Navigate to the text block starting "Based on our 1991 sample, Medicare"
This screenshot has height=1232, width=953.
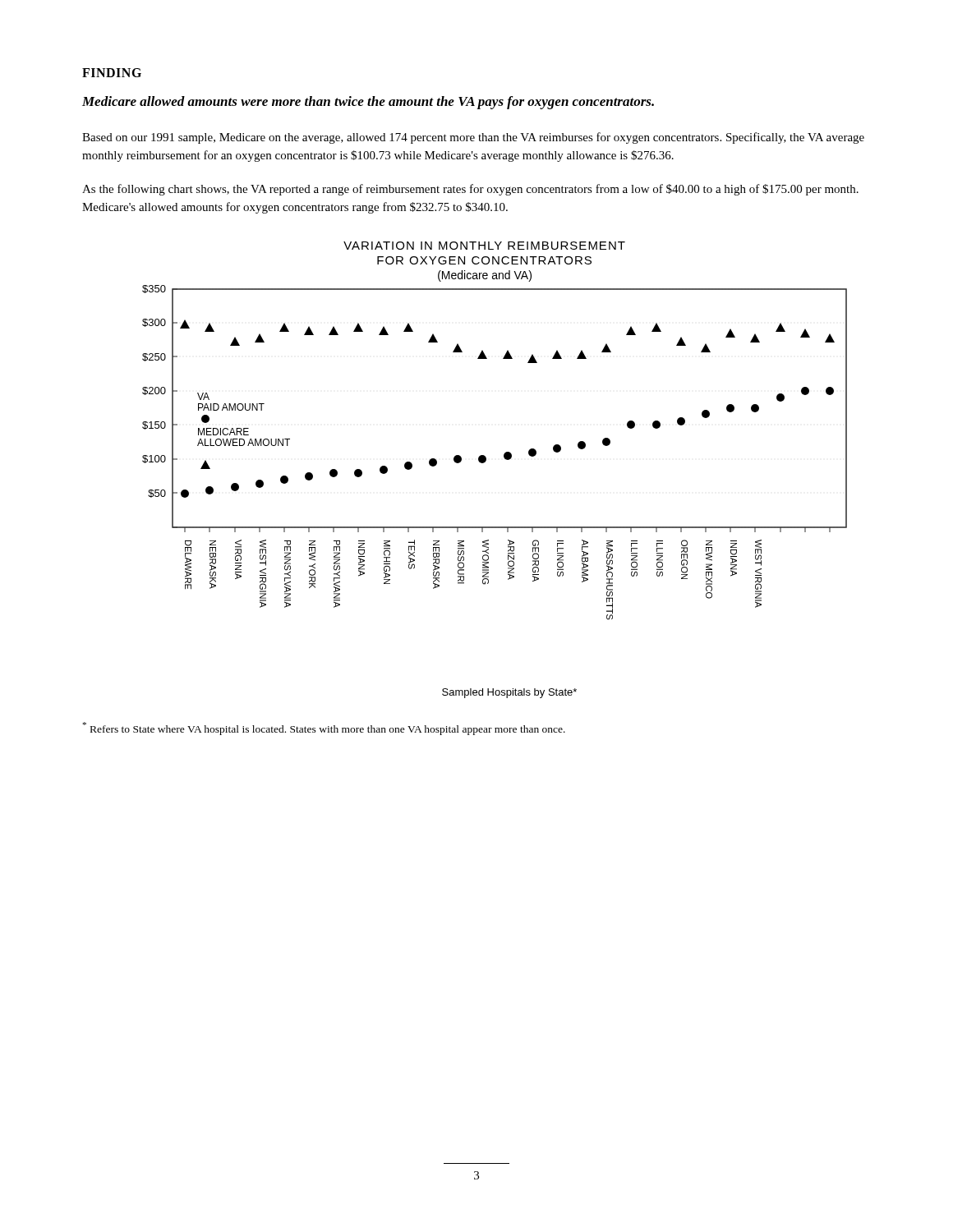[x=473, y=146]
